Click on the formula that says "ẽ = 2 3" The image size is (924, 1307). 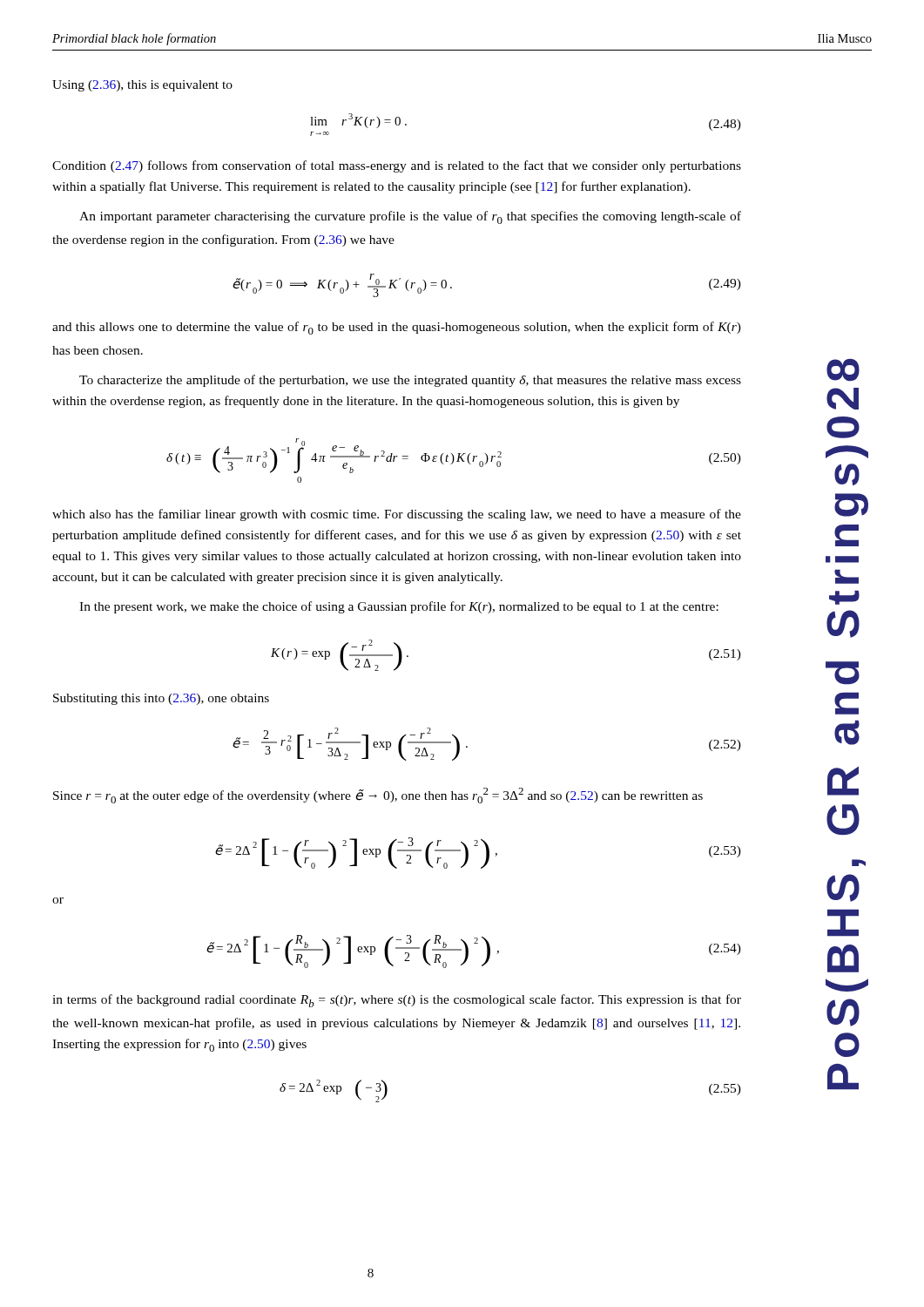pos(397,744)
